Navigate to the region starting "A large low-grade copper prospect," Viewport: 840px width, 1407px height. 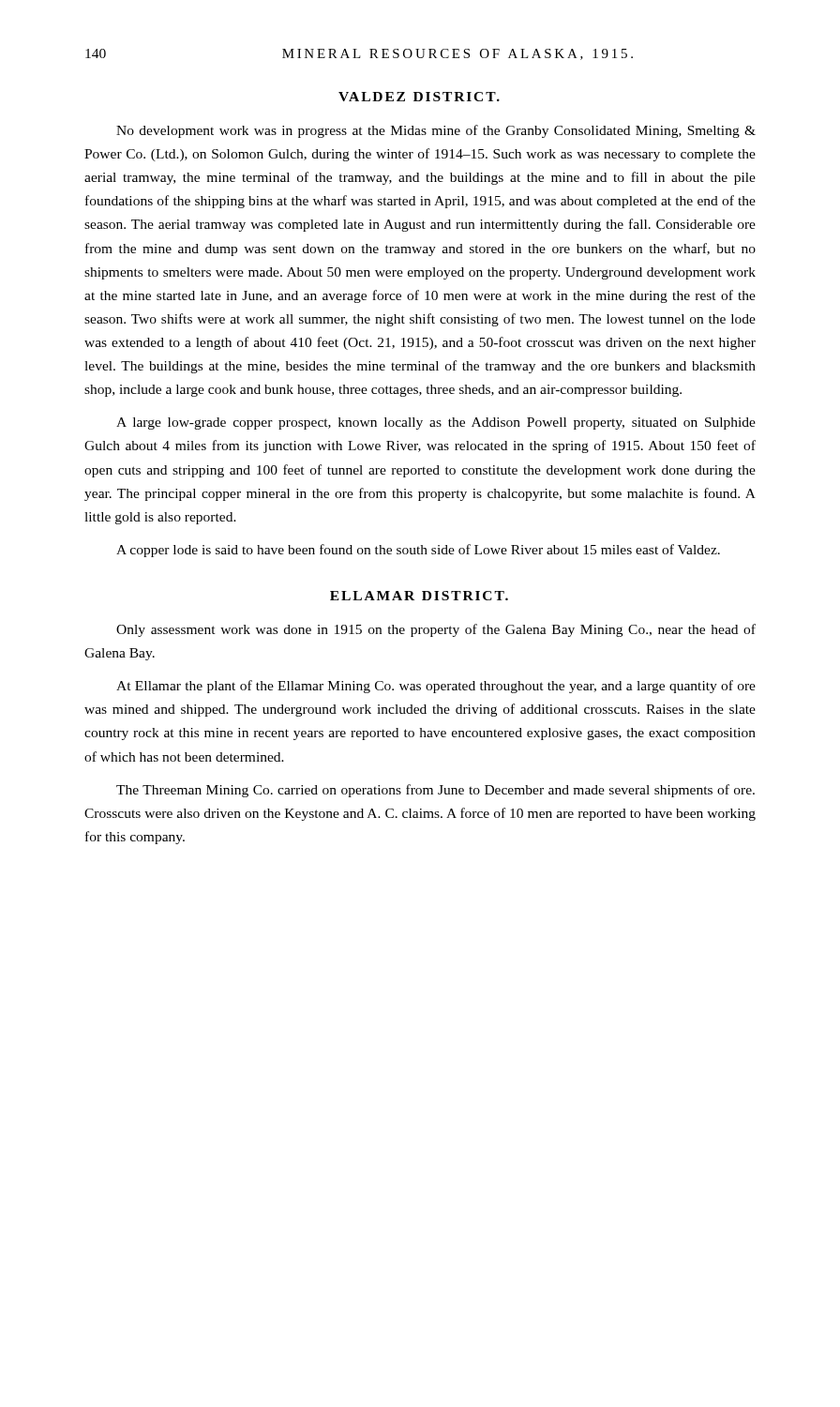pos(420,469)
